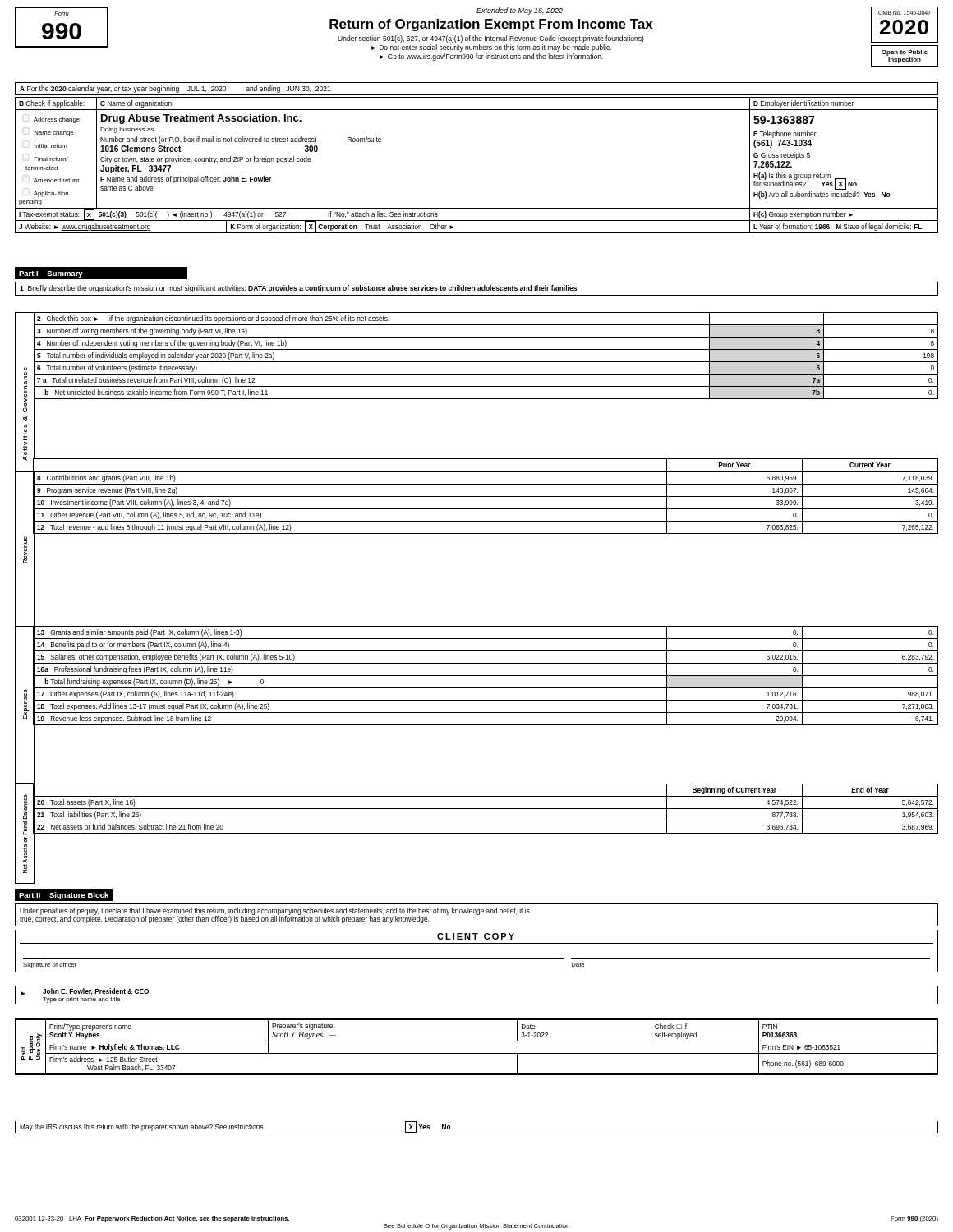Screen dimensions: 1232x953
Task: Click on the table containing "End of Year"
Action: 486,809
